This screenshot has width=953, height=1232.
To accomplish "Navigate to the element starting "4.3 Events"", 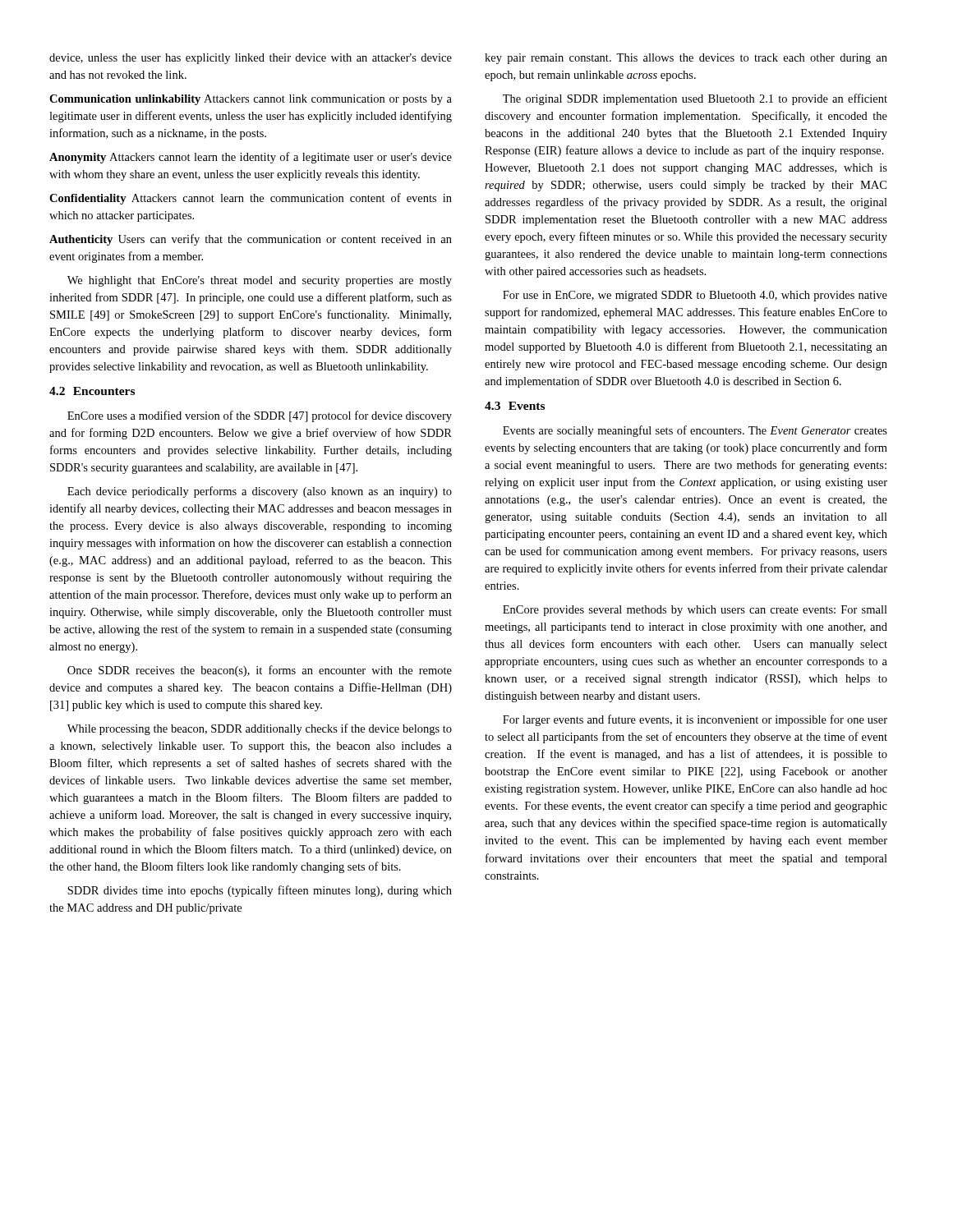I will pos(515,406).
